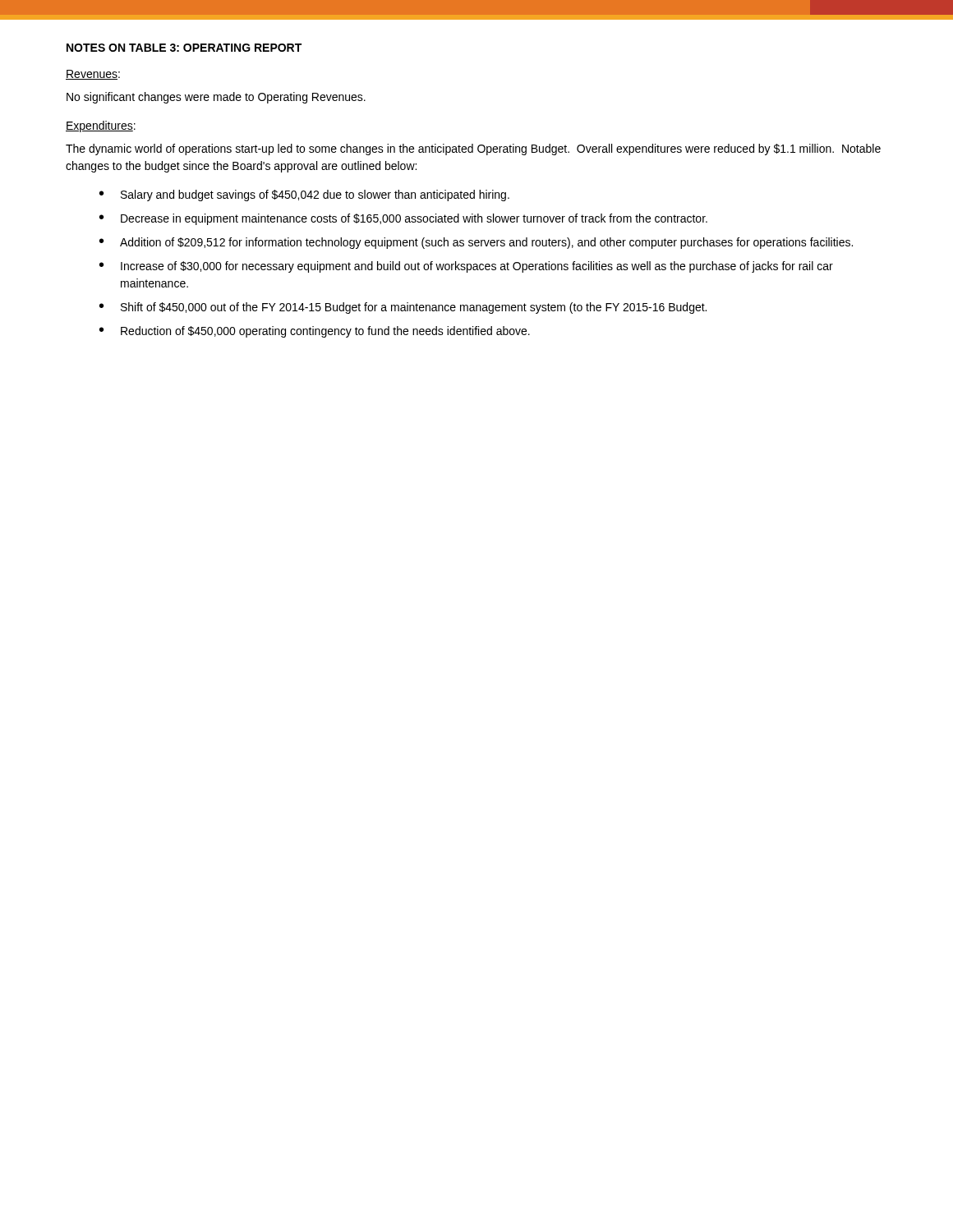Select the text block that reads "The dynamic world of operations start-up led to"
This screenshot has height=1232, width=953.
pyautogui.click(x=473, y=157)
